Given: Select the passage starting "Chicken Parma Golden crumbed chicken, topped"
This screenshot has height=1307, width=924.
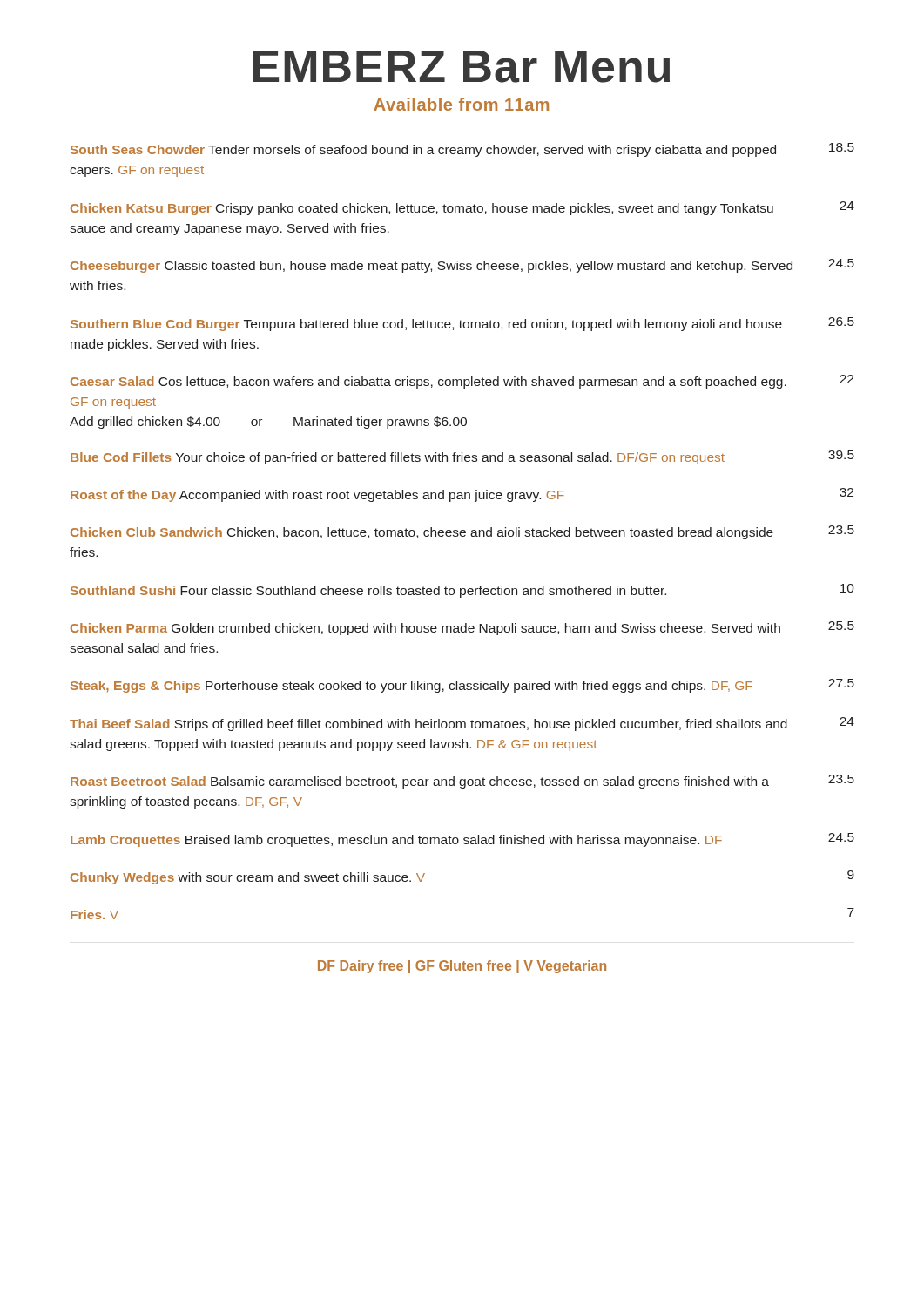Looking at the screenshot, I should pyautogui.click(x=462, y=638).
